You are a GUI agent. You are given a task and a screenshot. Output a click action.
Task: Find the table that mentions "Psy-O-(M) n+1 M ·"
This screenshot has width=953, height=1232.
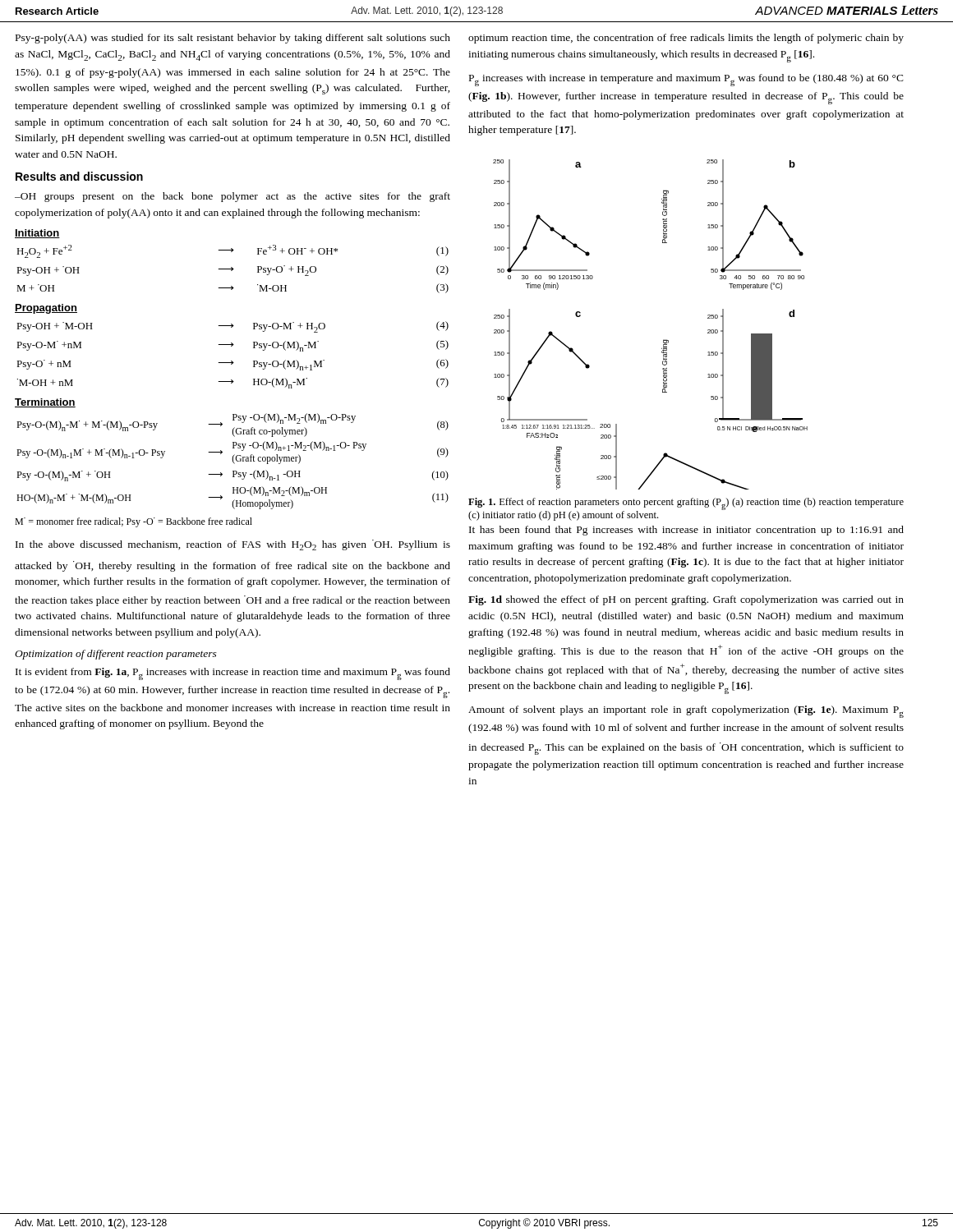(x=232, y=354)
